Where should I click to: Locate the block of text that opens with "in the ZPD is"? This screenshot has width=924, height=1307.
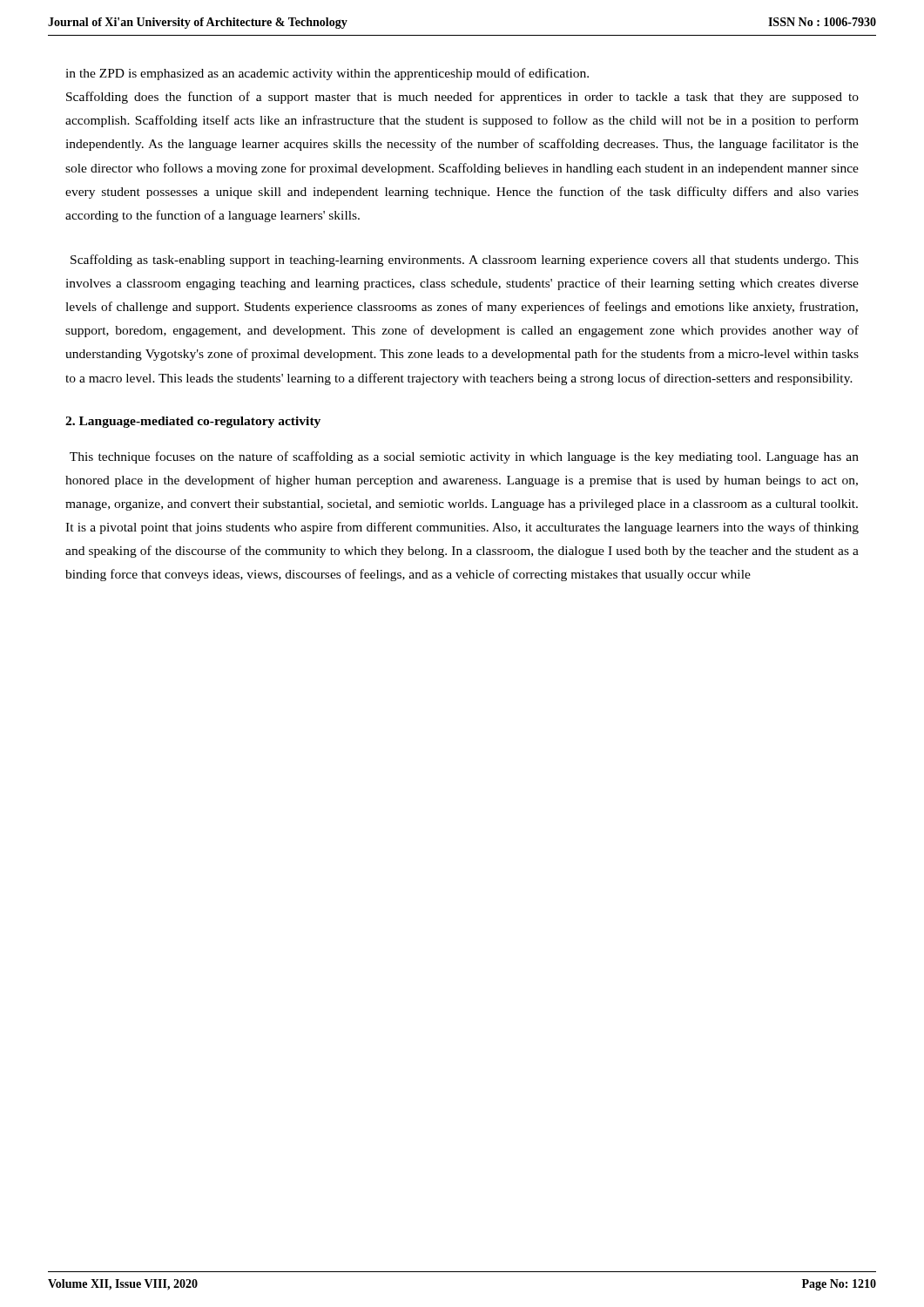click(x=328, y=73)
